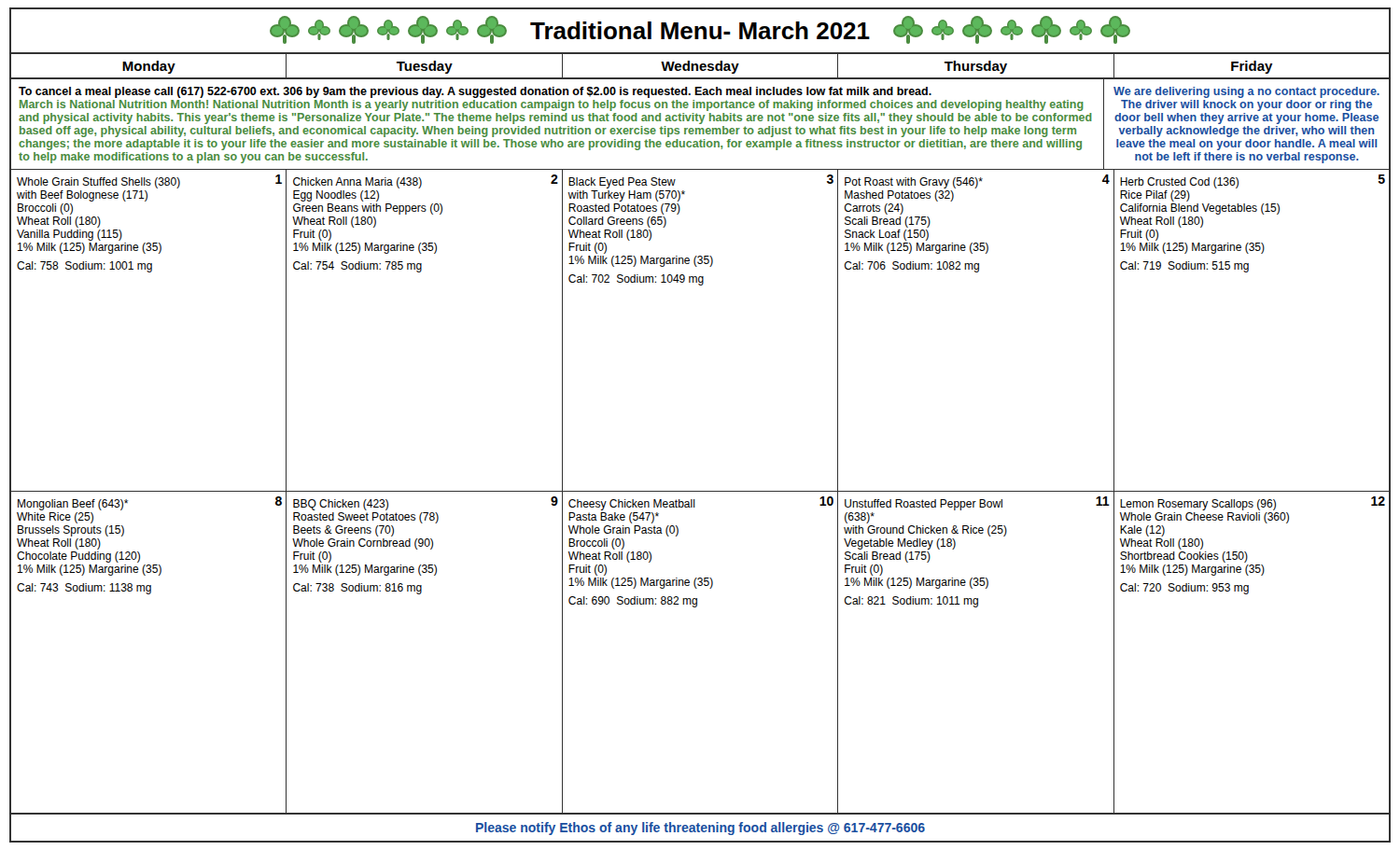
Task: Where is the passage that starts "2 Chicken Anna"?
Action: [x=425, y=222]
